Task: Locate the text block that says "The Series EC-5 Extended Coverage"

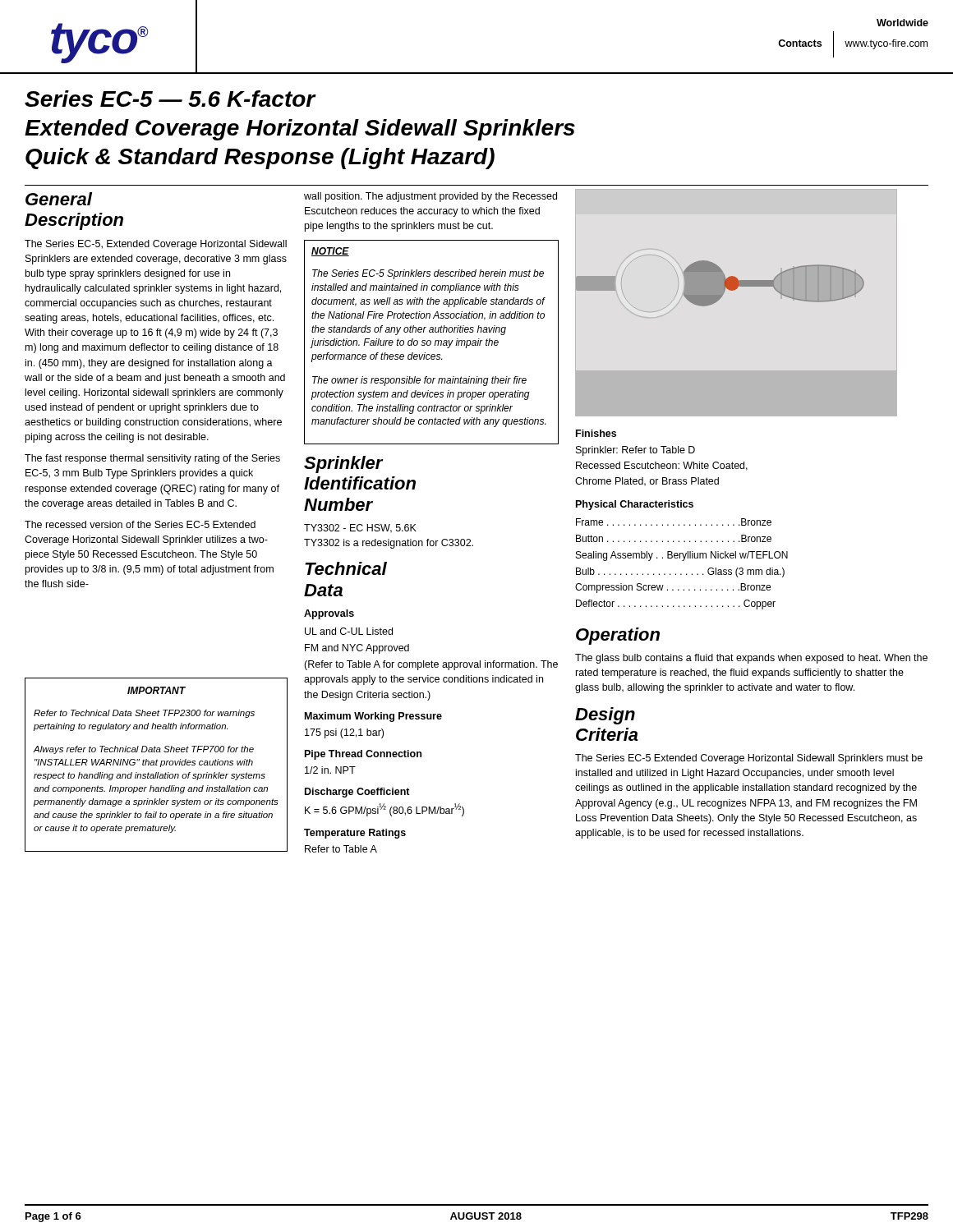Action: point(749,795)
